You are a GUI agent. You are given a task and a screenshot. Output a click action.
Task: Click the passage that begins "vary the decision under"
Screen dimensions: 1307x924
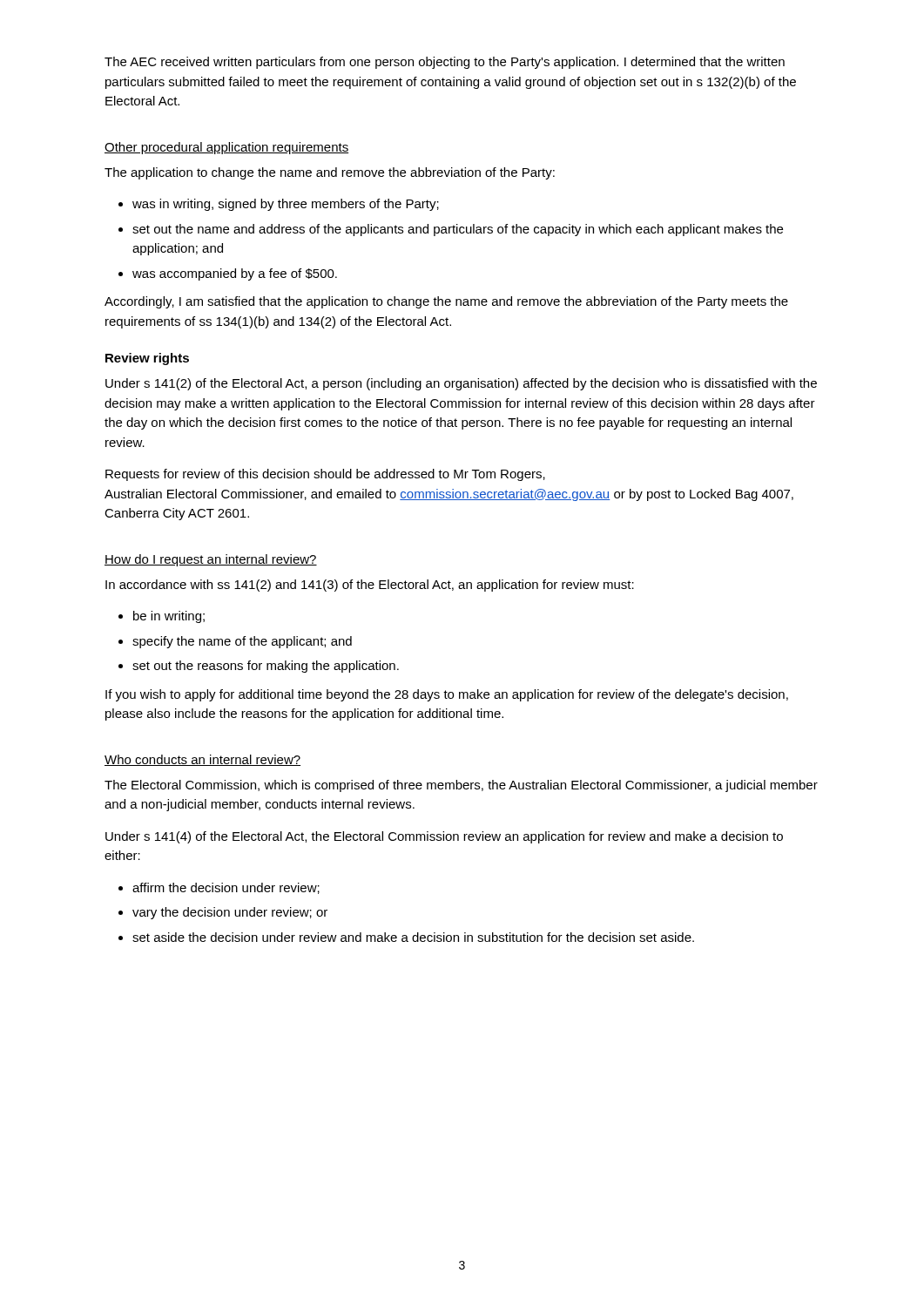click(230, 912)
